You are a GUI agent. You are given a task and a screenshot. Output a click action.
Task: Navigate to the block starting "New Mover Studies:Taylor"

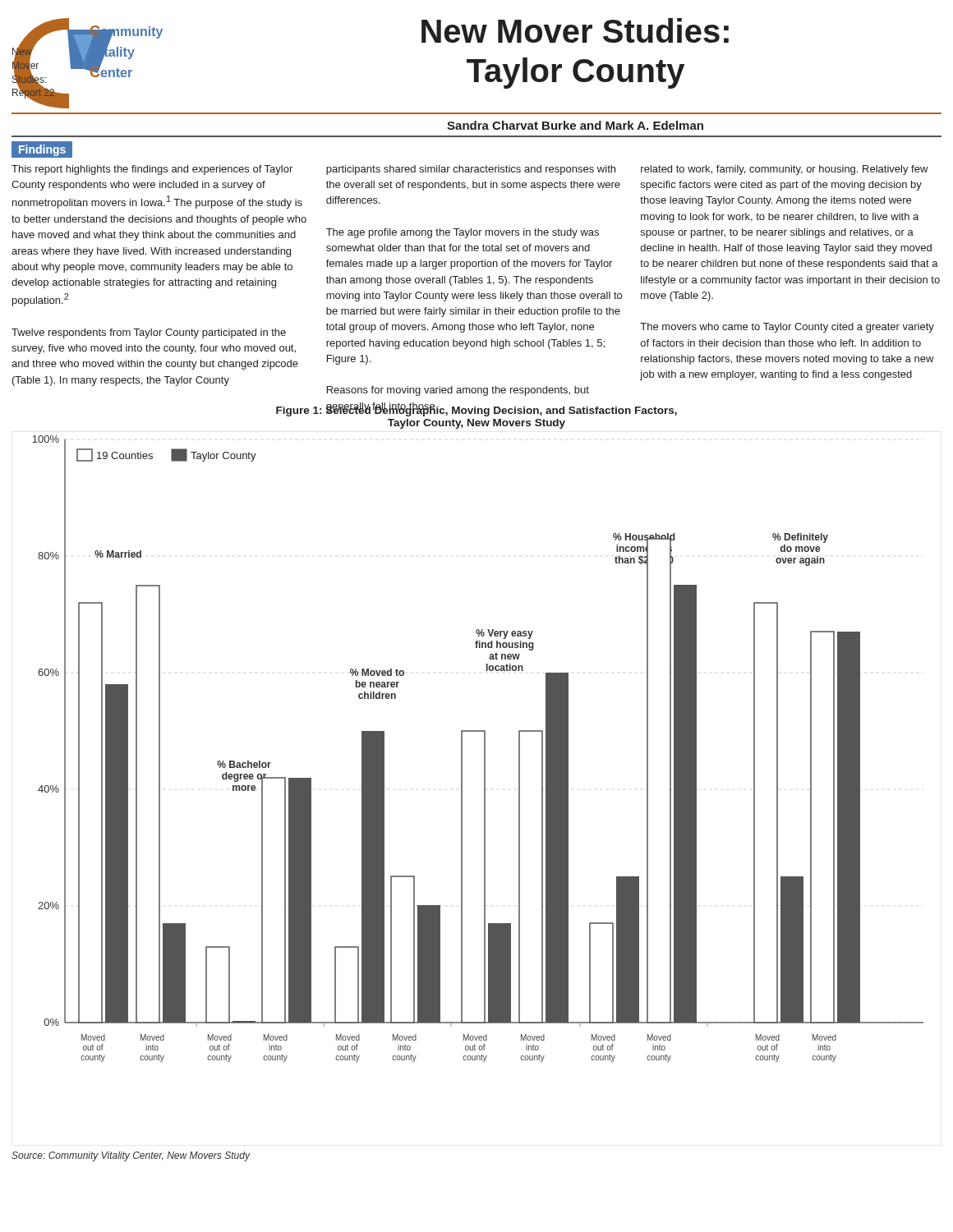(x=575, y=51)
